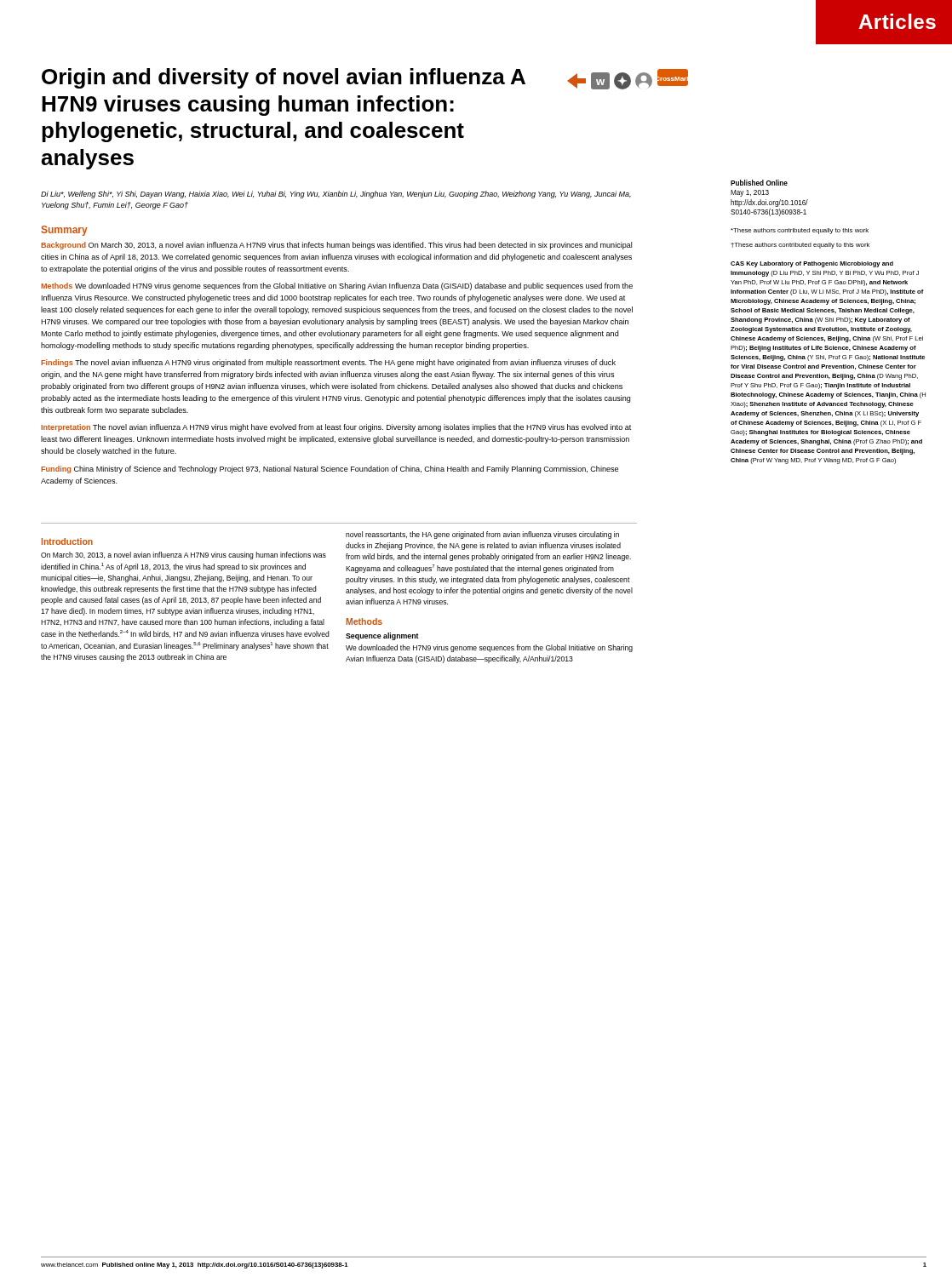Click the passage that begins "CAS Key Laboratory of Pathogenic Microbiology"
This screenshot has width=952, height=1277.
(x=828, y=362)
